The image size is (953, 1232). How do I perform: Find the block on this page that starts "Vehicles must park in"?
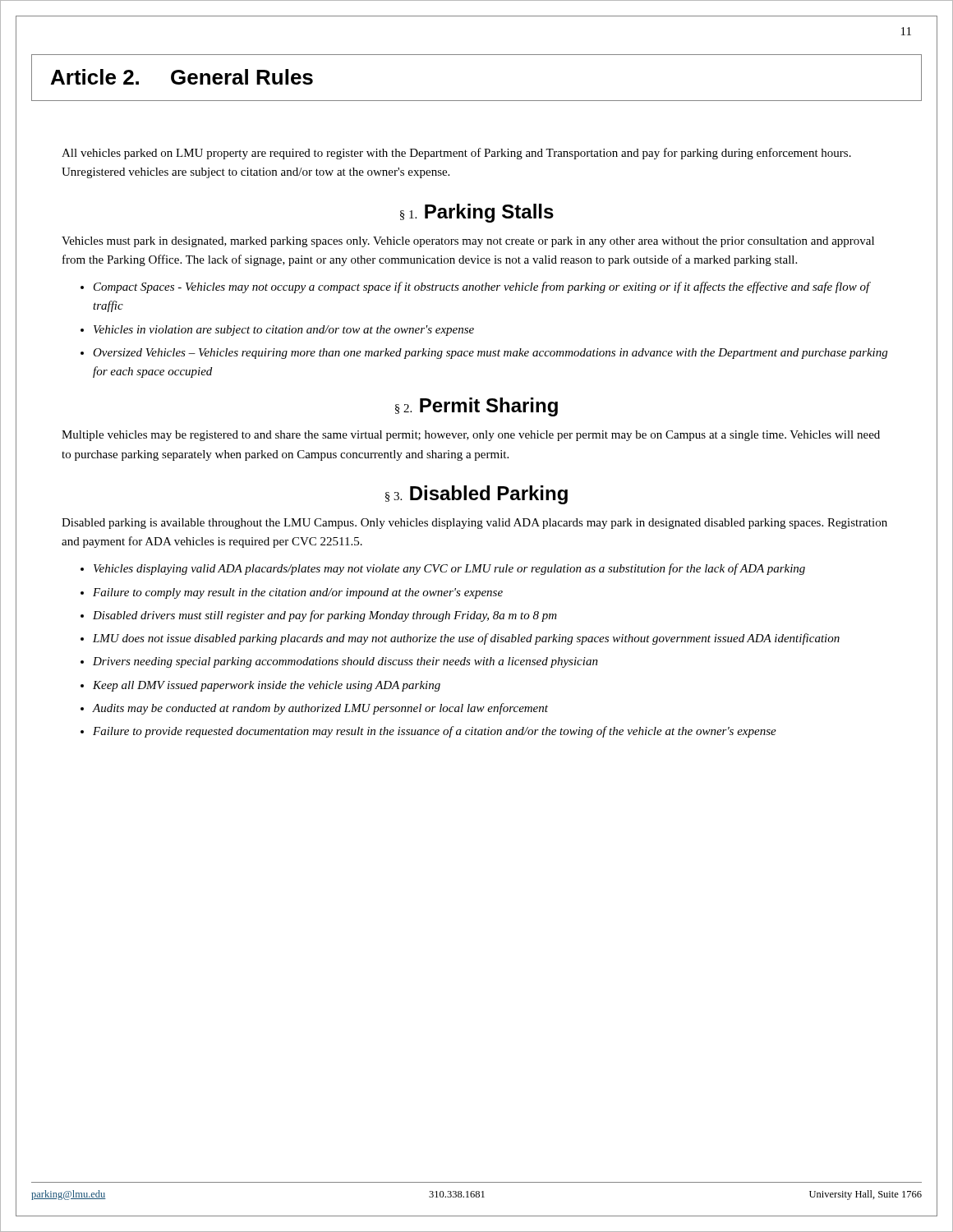(x=468, y=250)
